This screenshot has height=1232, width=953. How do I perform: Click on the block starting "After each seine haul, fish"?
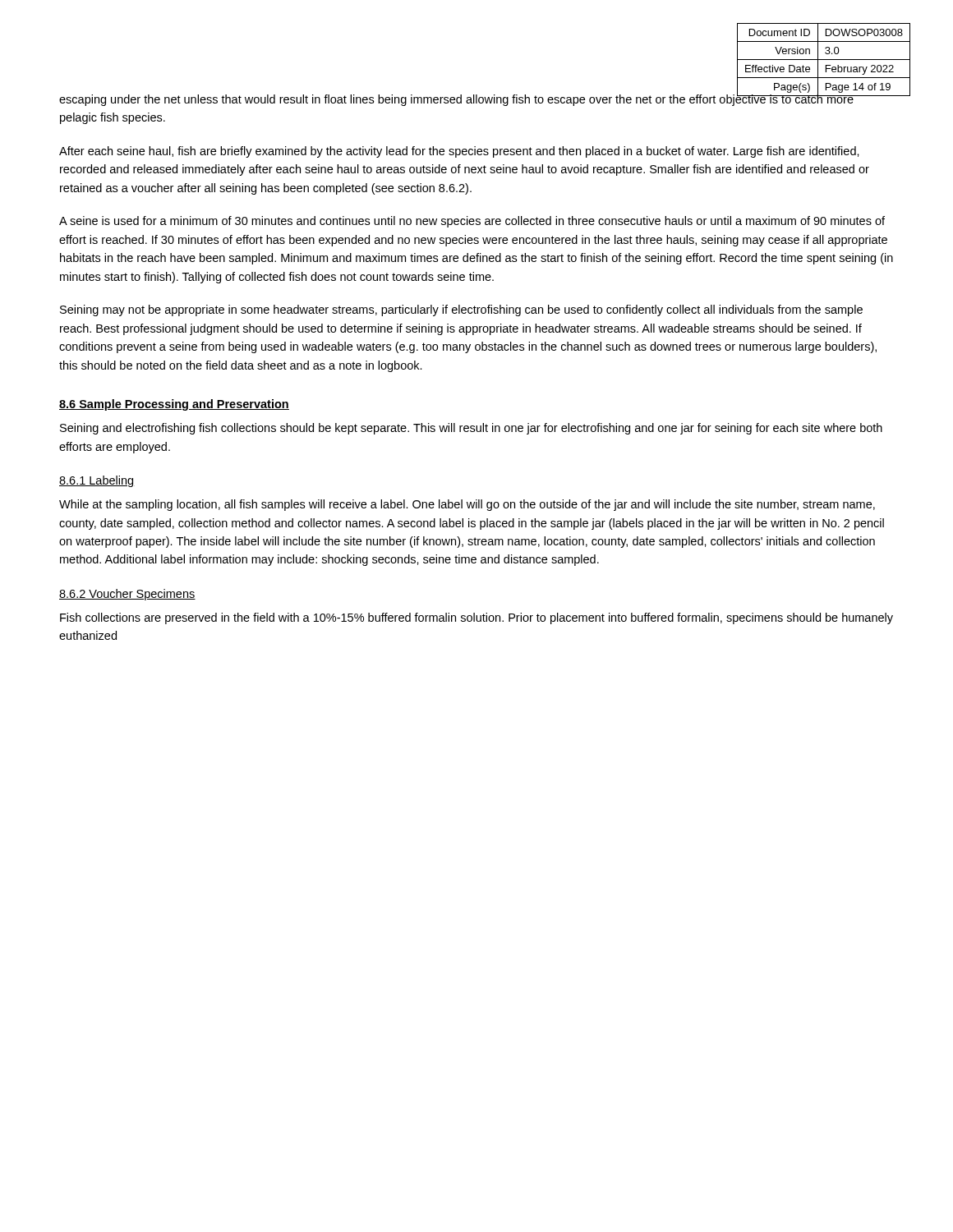464,170
